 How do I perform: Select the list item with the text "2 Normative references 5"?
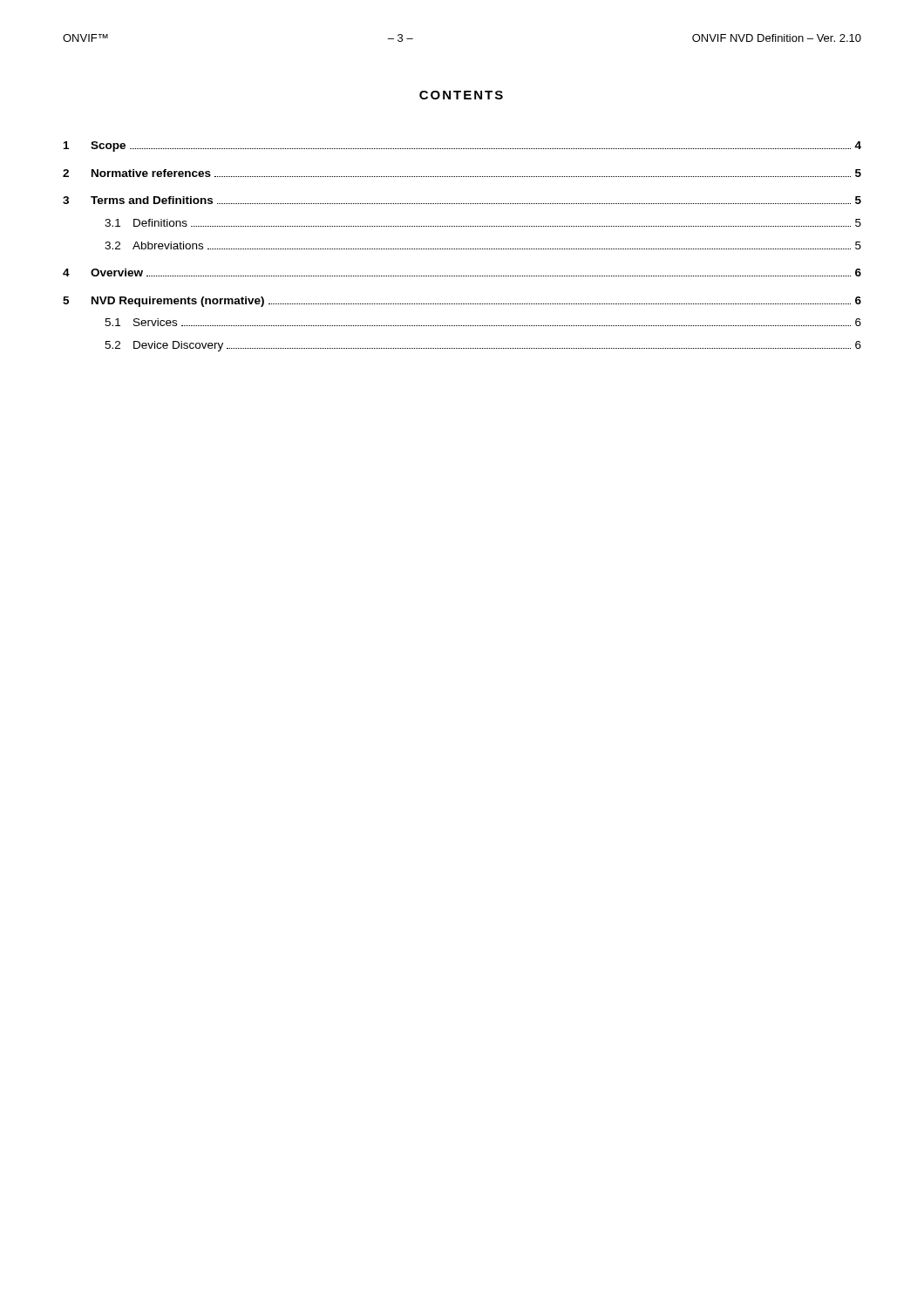tap(462, 173)
